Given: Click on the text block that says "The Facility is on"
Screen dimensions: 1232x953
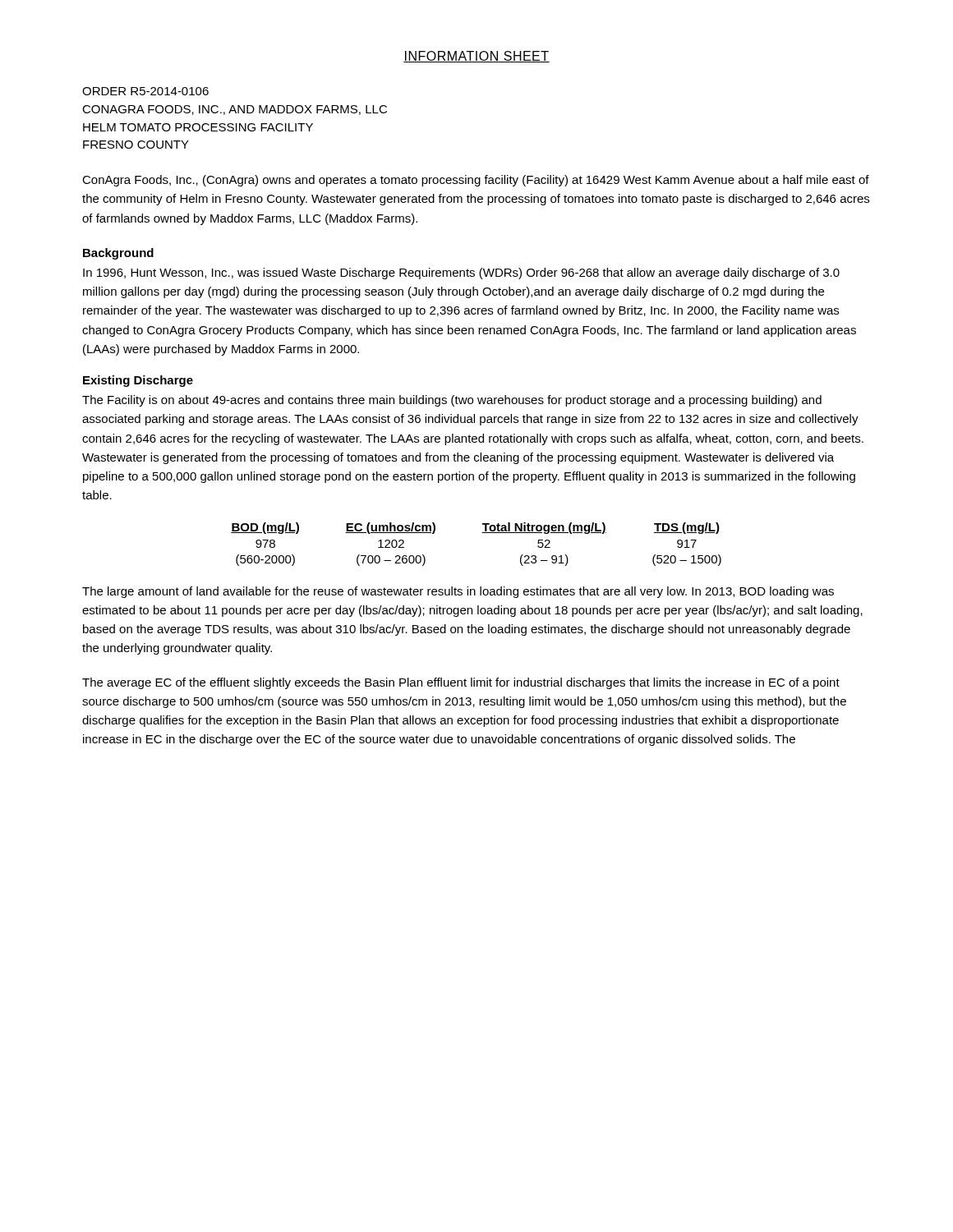Looking at the screenshot, I should click(473, 447).
